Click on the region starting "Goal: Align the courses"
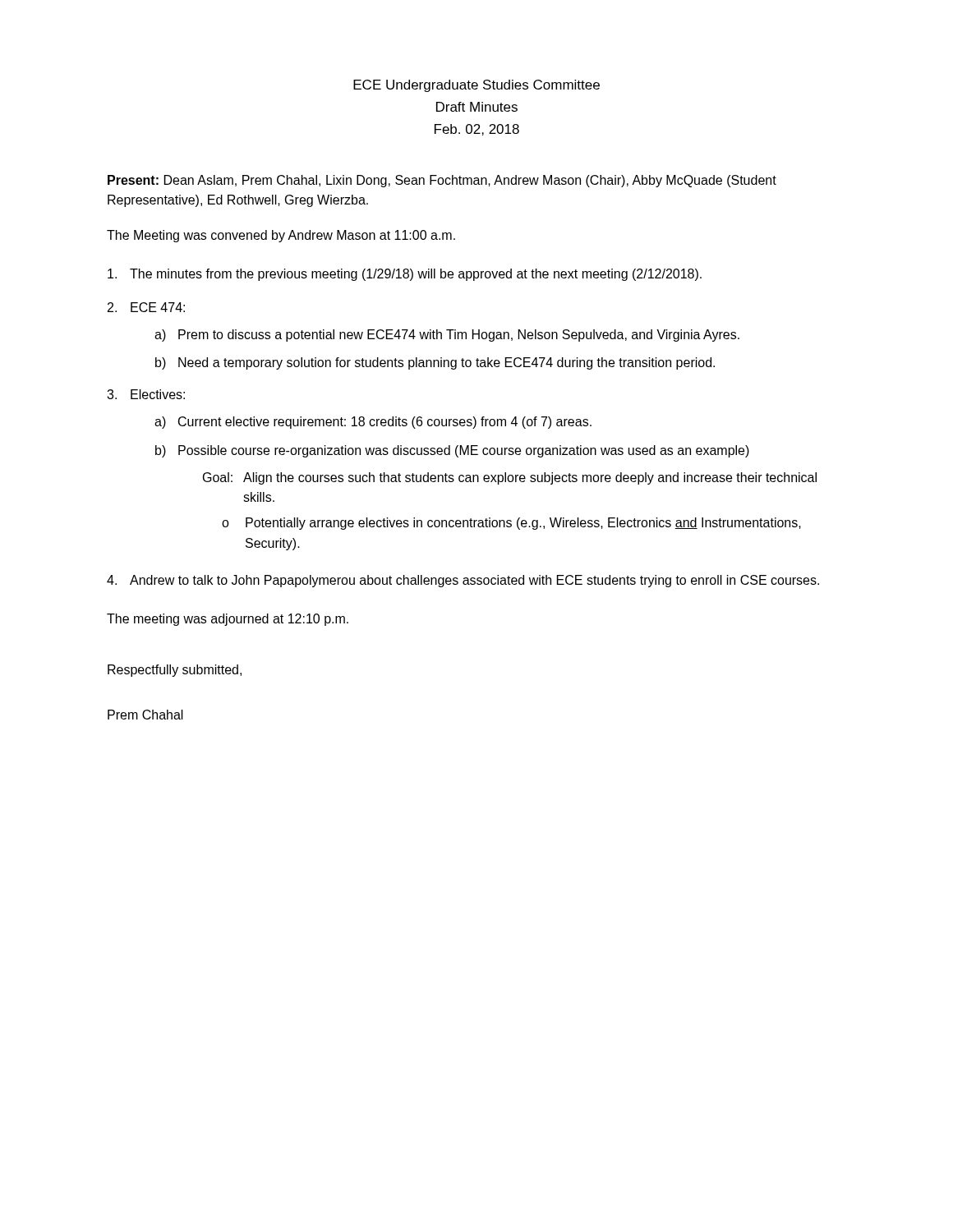953x1232 pixels. (x=524, y=488)
